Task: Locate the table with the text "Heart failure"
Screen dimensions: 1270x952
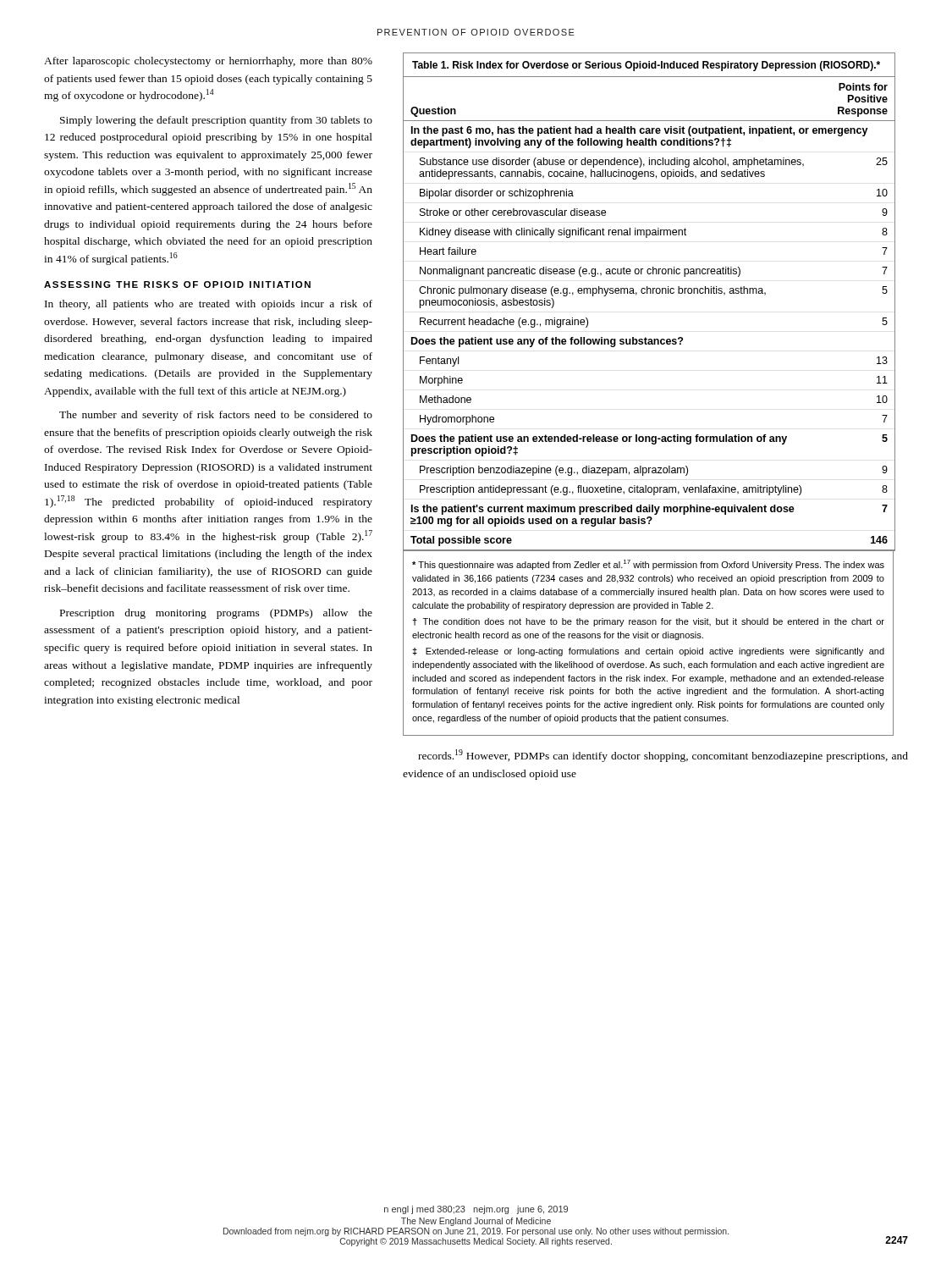Action: tap(655, 394)
